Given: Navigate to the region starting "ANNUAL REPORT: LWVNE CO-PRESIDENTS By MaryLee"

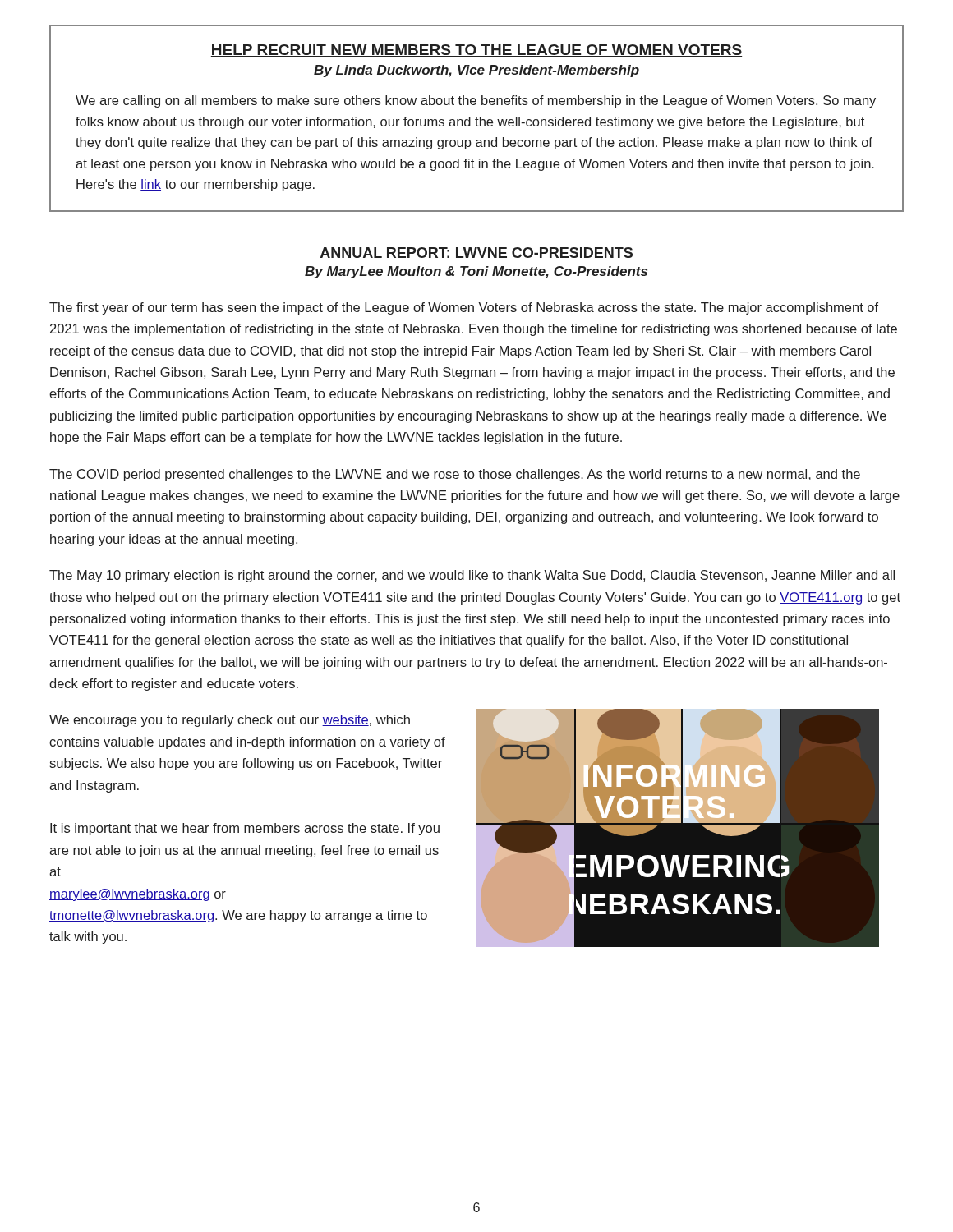Looking at the screenshot, I should pyautogui.click(x=476, y=262).
